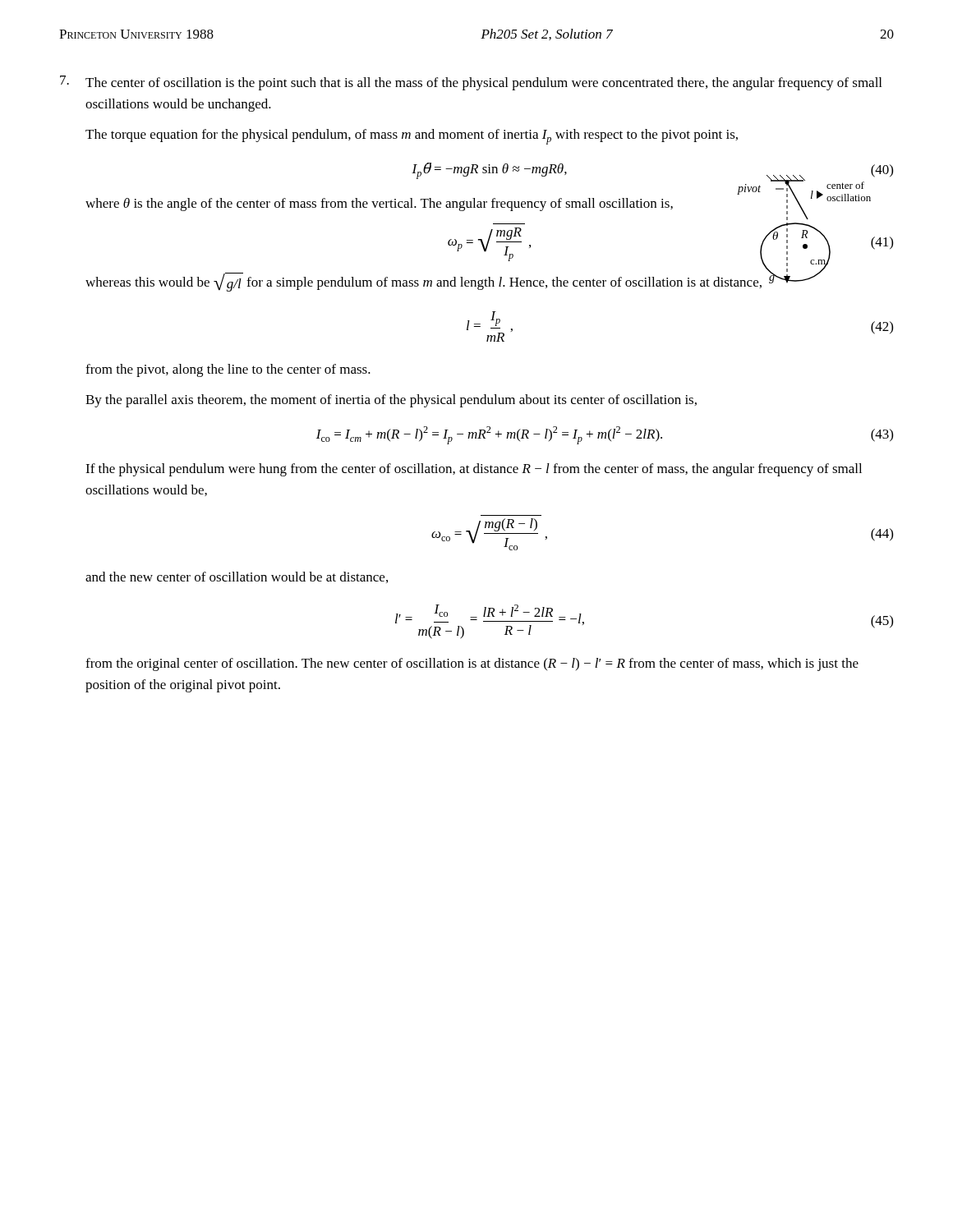Find the region starting "By the parallel axis theorem, the moment"
The image size is (953, 1232).
point(391,399)
